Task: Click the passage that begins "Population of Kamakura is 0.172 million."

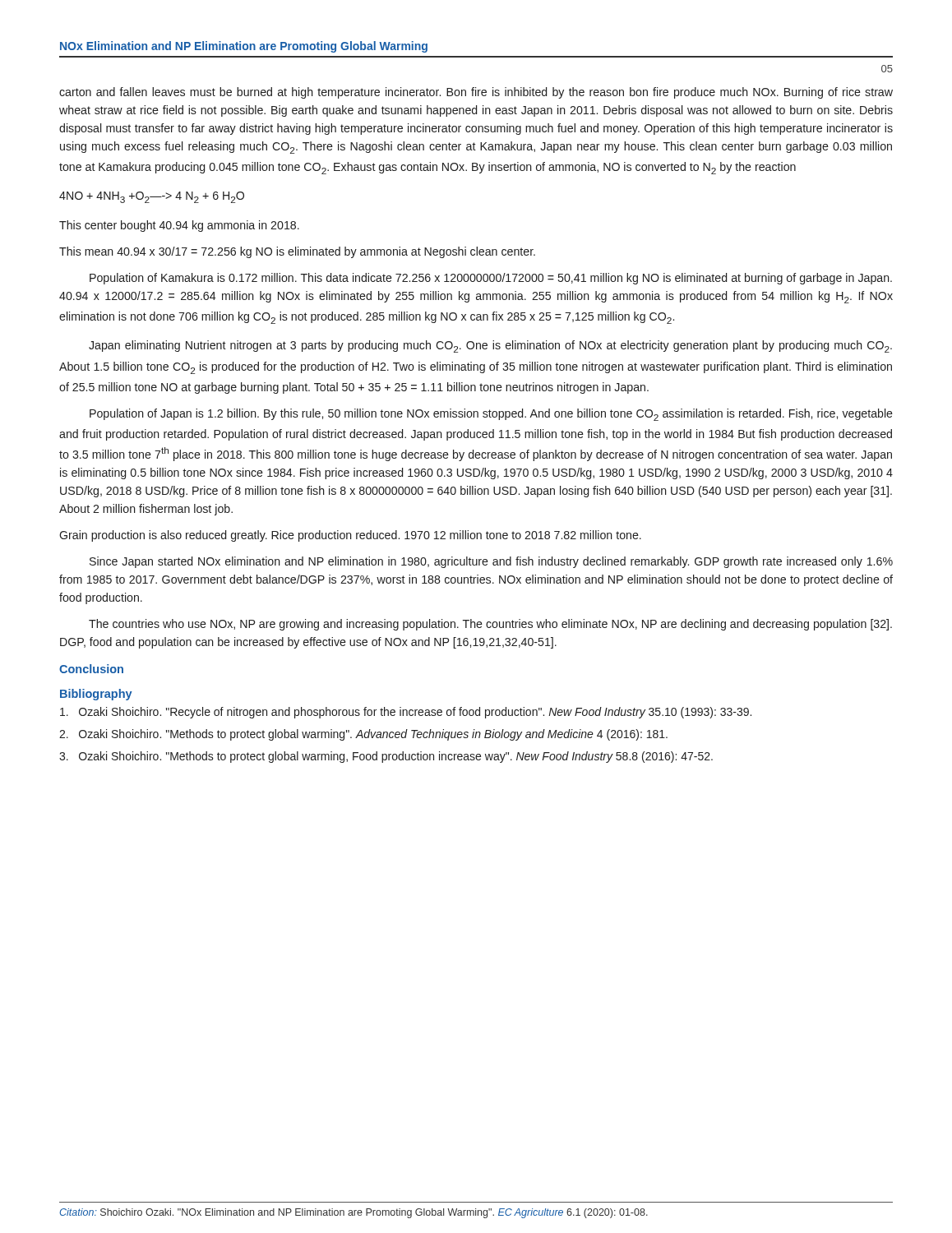Action: [x=476, y=299]
